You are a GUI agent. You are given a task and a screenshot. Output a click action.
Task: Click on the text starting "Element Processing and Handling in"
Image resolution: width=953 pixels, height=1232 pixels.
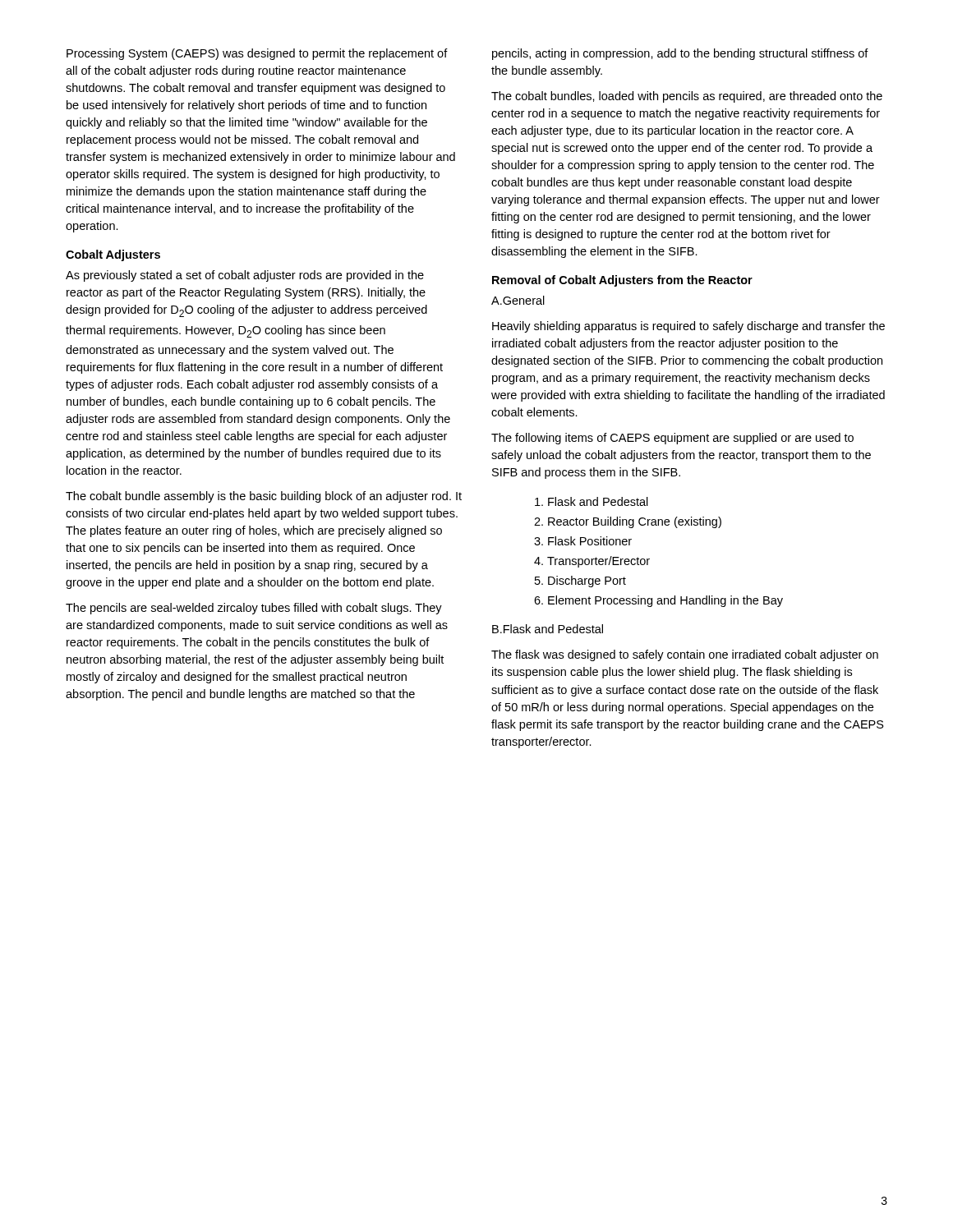[717, 601]
